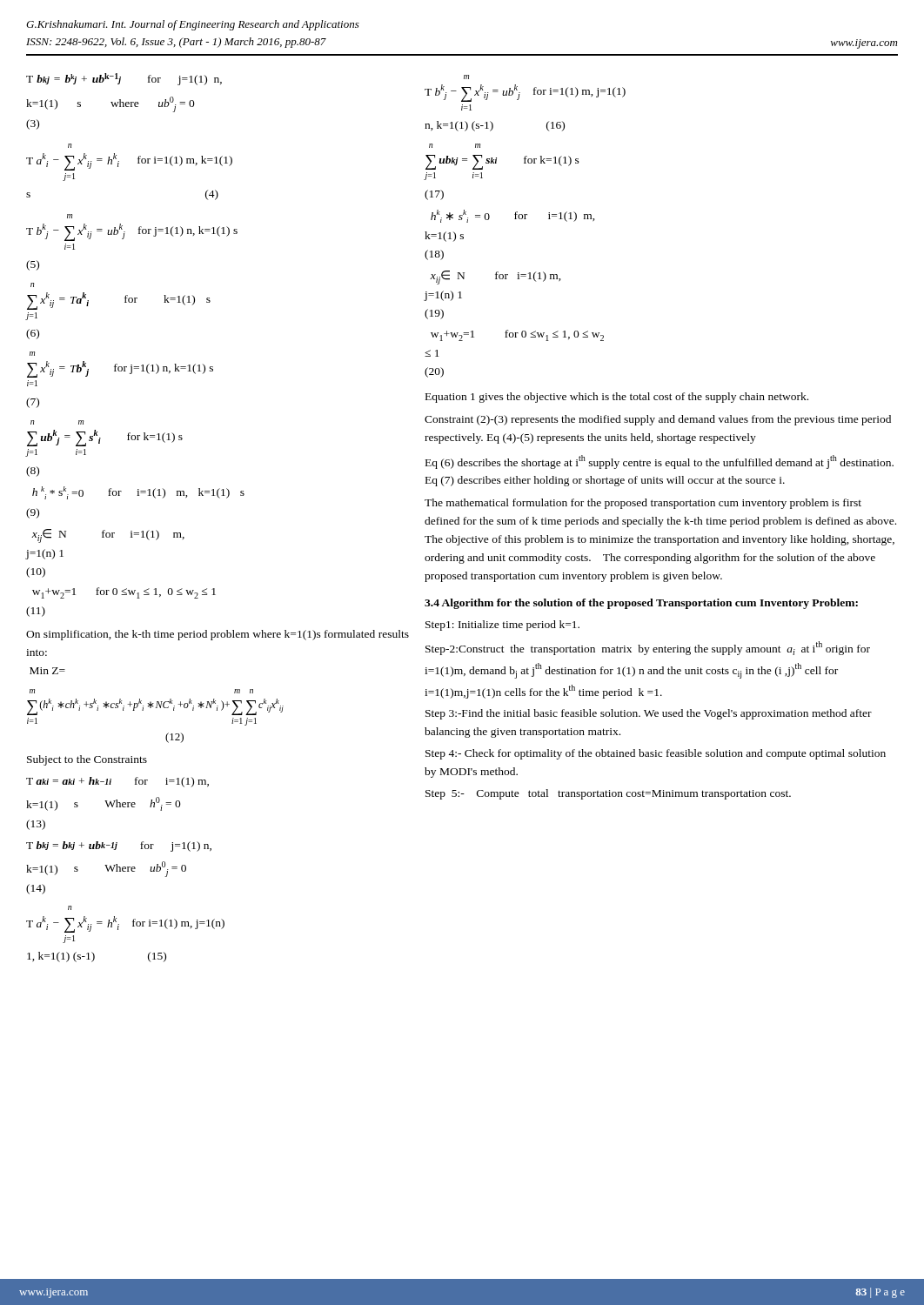Select the region starting "Step 5:- Compute total transportation"

point(608,793)
